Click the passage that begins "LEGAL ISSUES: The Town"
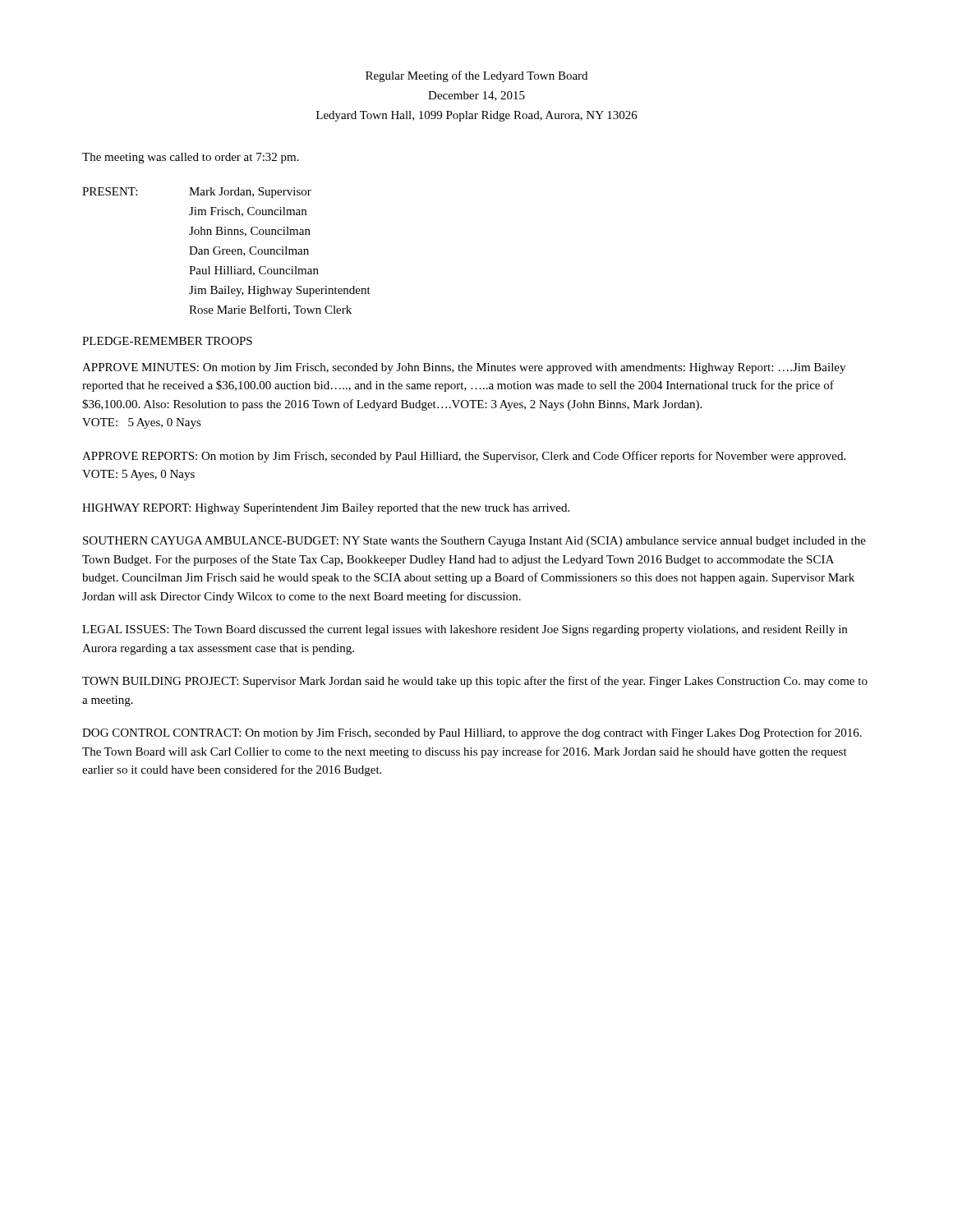 coord(465,638)
